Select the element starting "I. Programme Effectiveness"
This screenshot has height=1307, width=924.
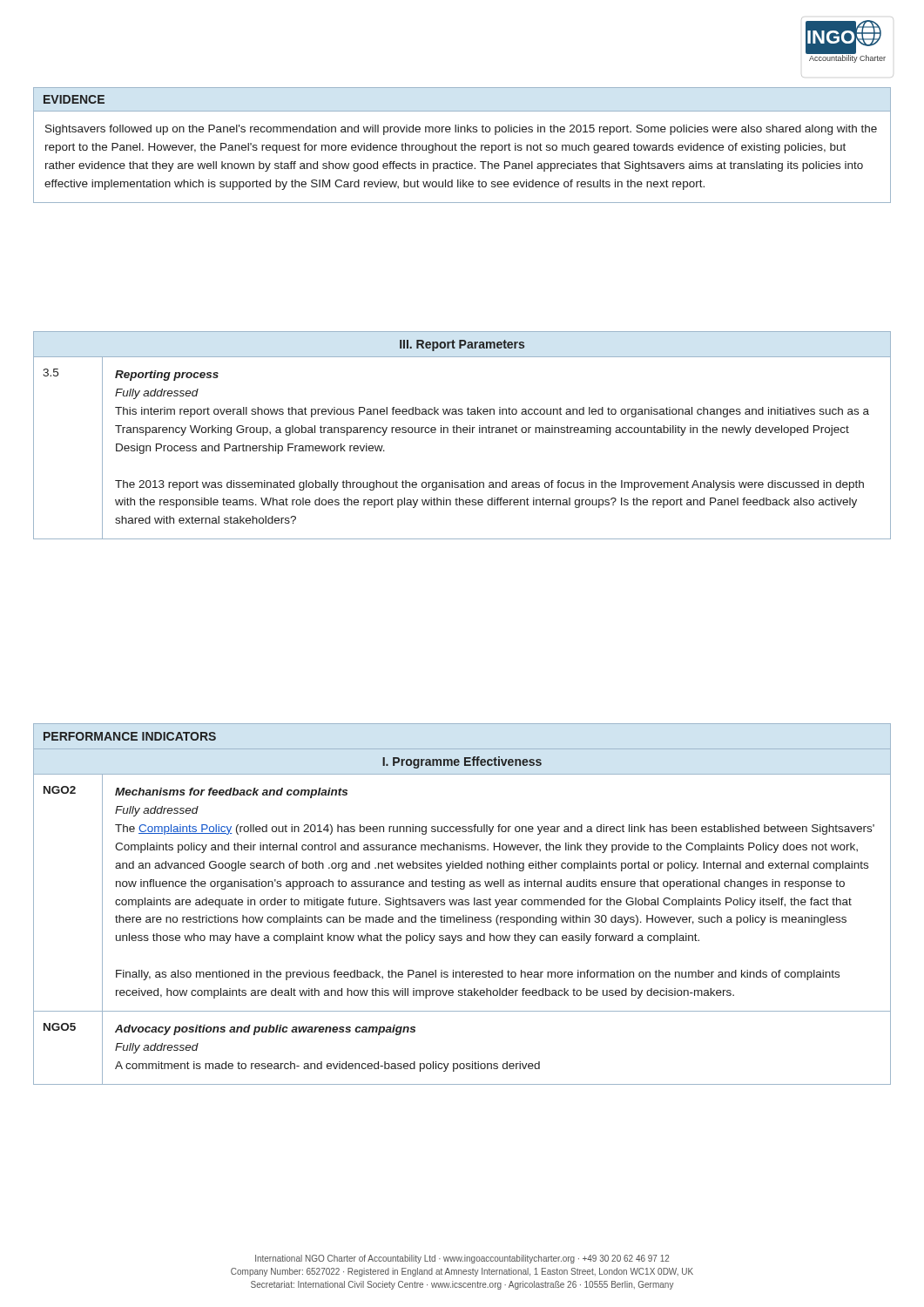[x=462, y=762]
